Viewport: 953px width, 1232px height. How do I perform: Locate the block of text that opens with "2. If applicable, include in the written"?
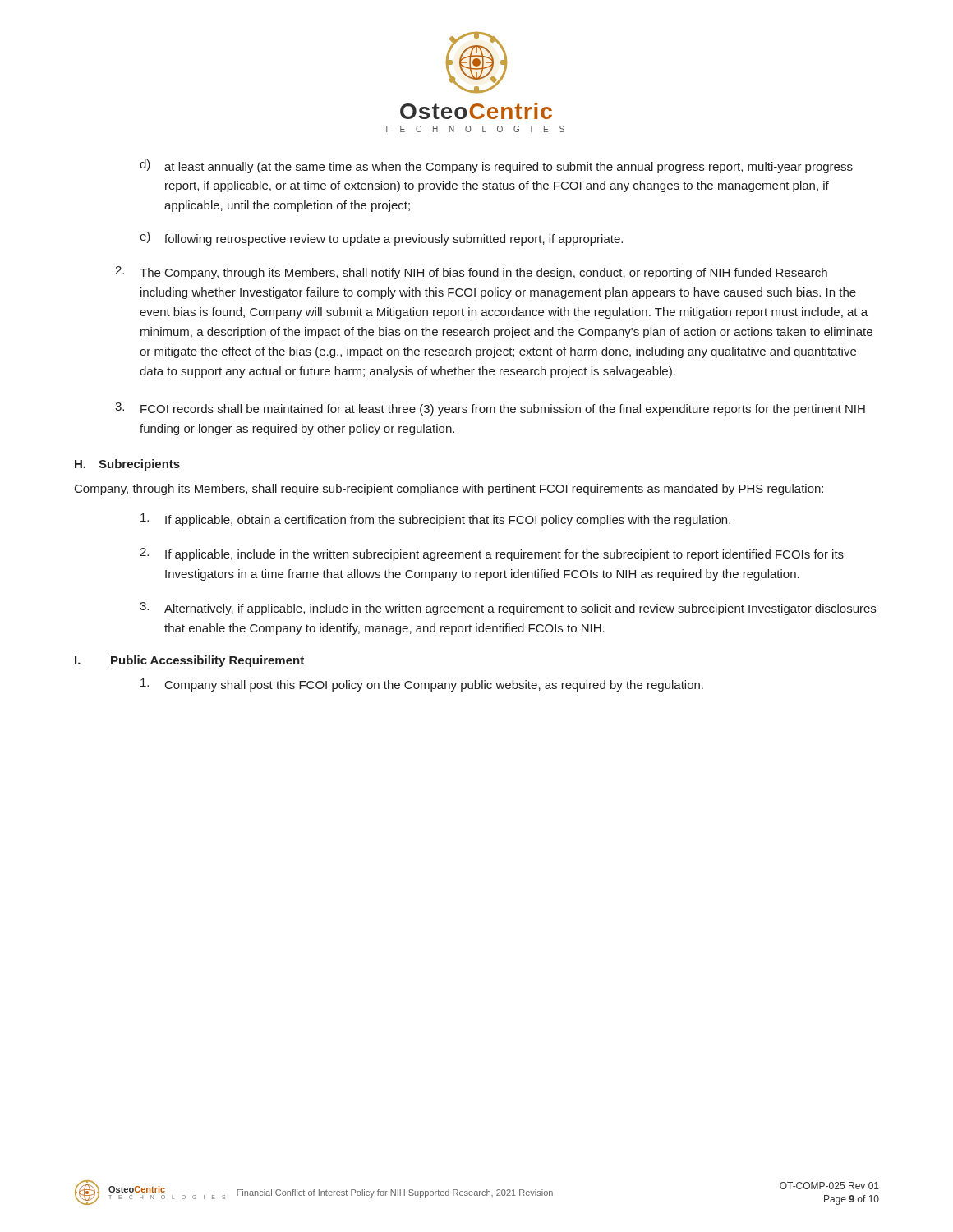[x=509, y=564]
